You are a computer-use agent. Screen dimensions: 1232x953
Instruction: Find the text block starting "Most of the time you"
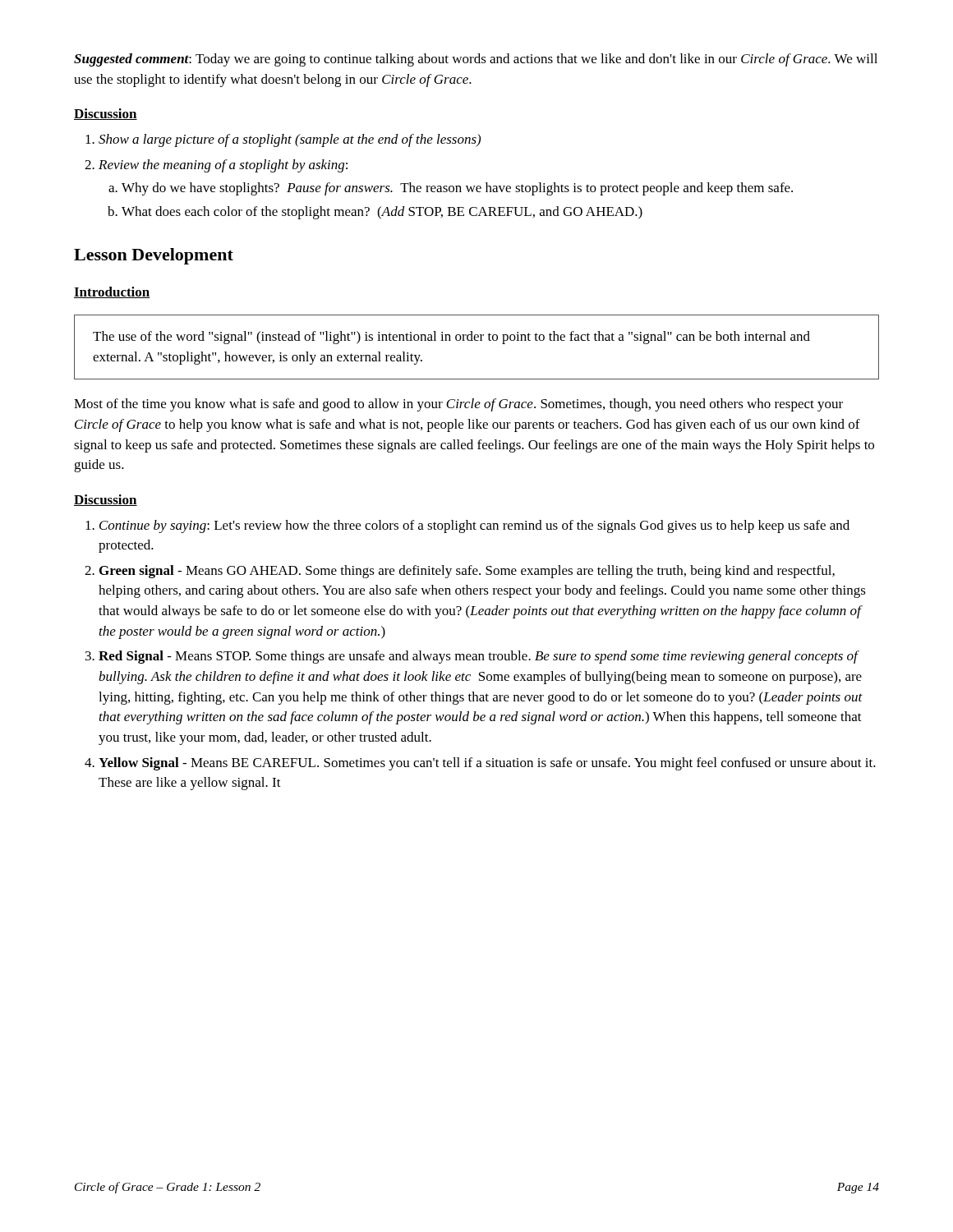point(476,435)
